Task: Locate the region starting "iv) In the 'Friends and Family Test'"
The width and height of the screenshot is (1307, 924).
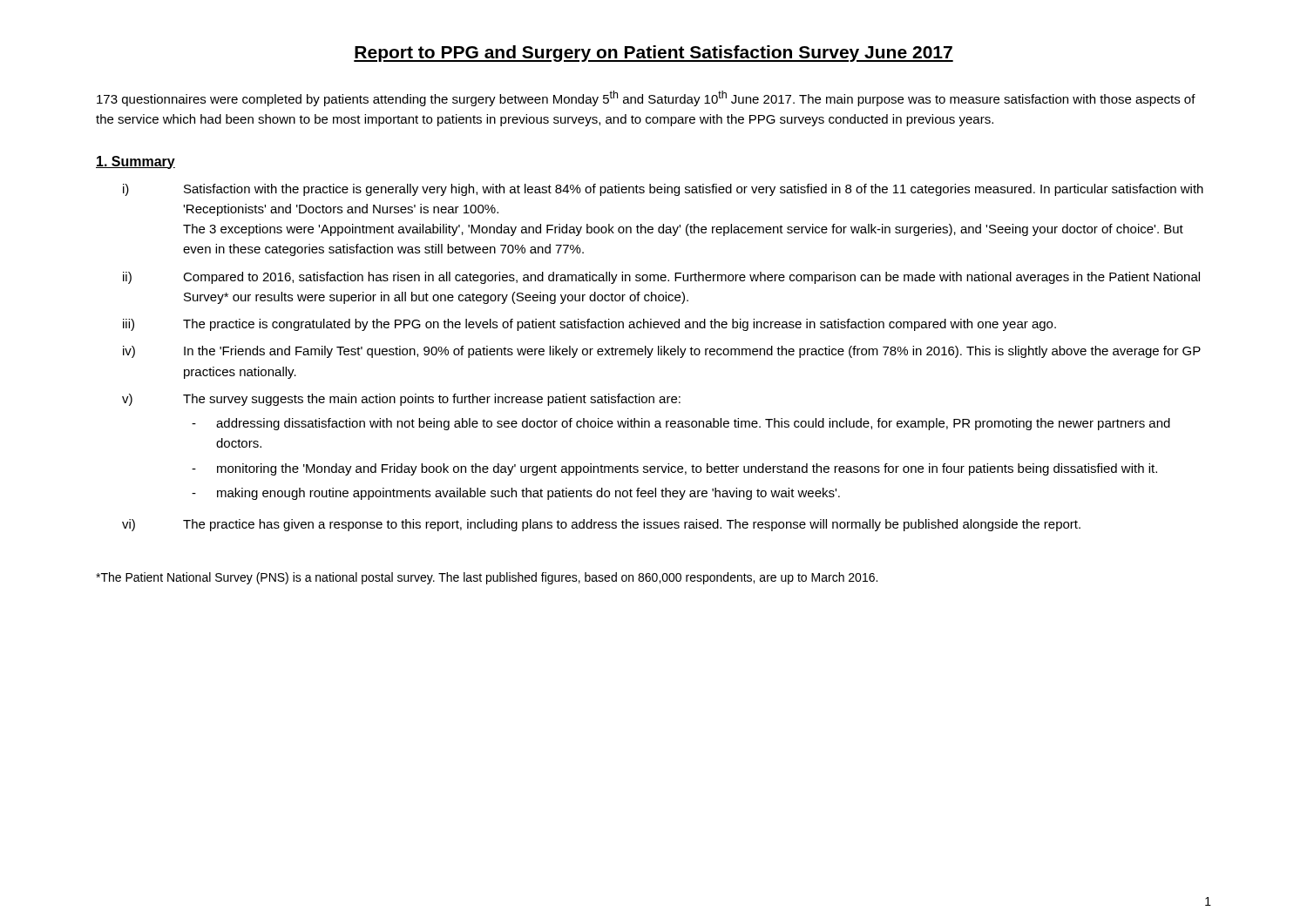Action: (x=654, y=361)
